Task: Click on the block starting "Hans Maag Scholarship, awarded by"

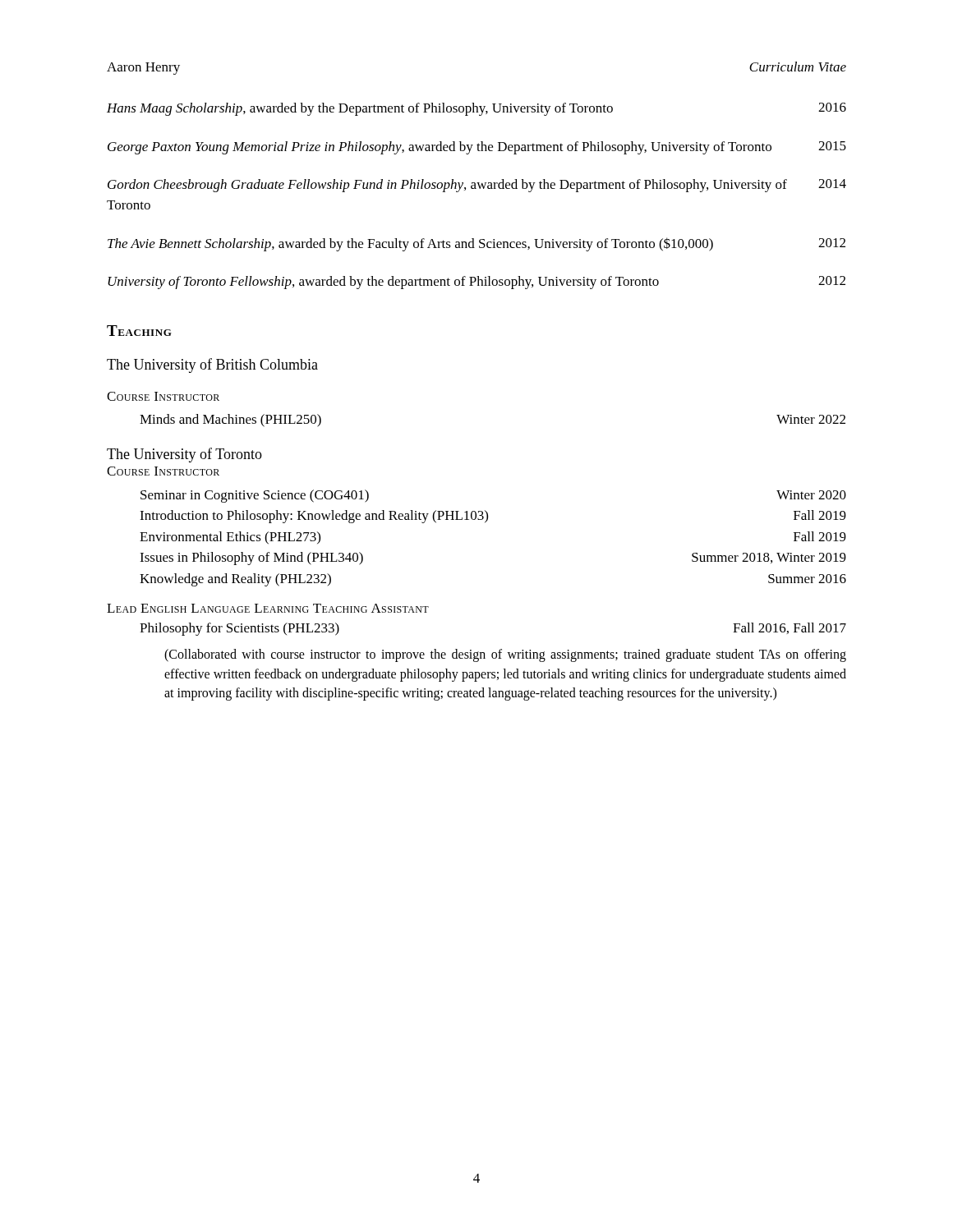Action: pos(476,109)
